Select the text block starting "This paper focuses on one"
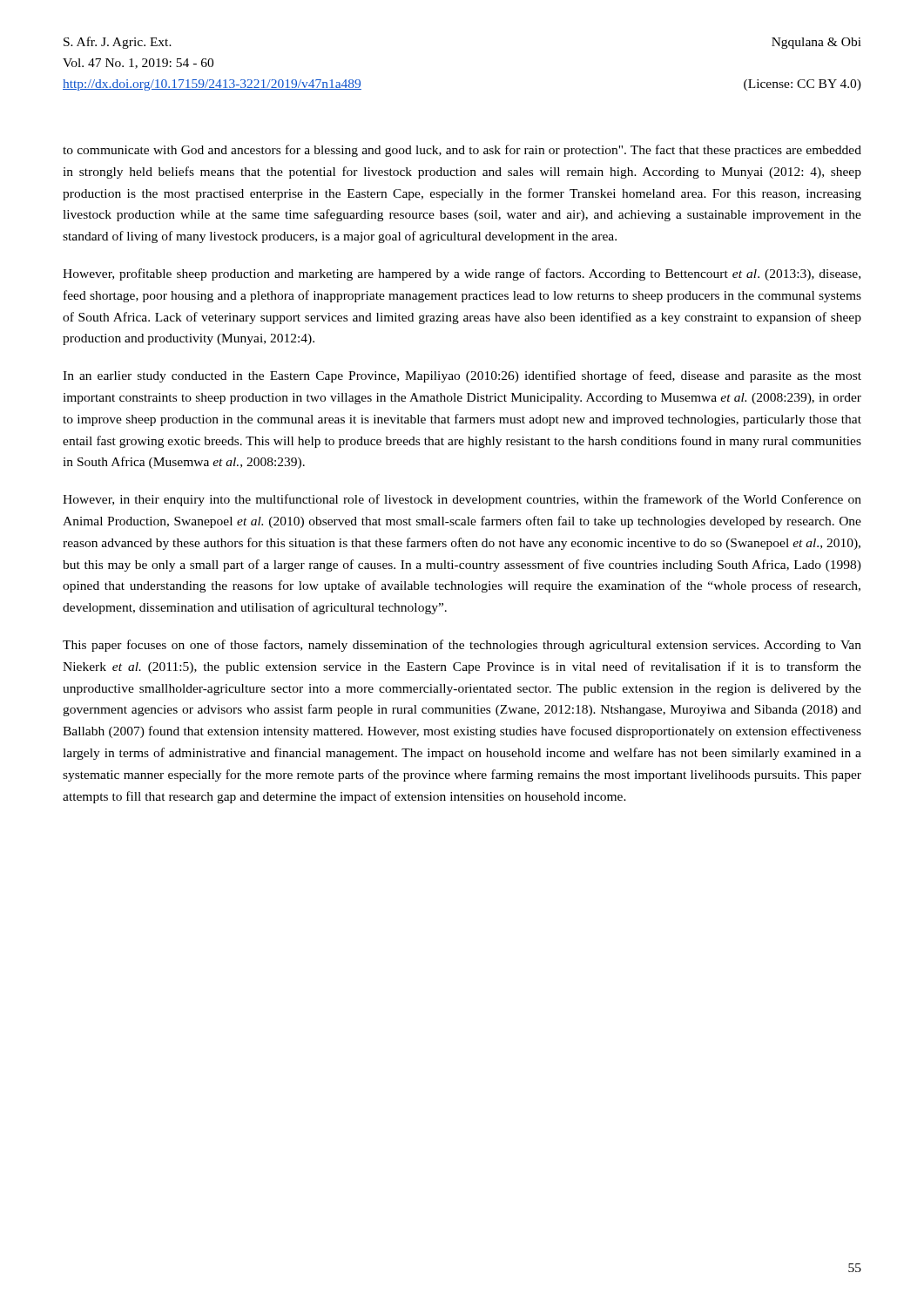The image size is (924, 1307). [x=462, y=720]
